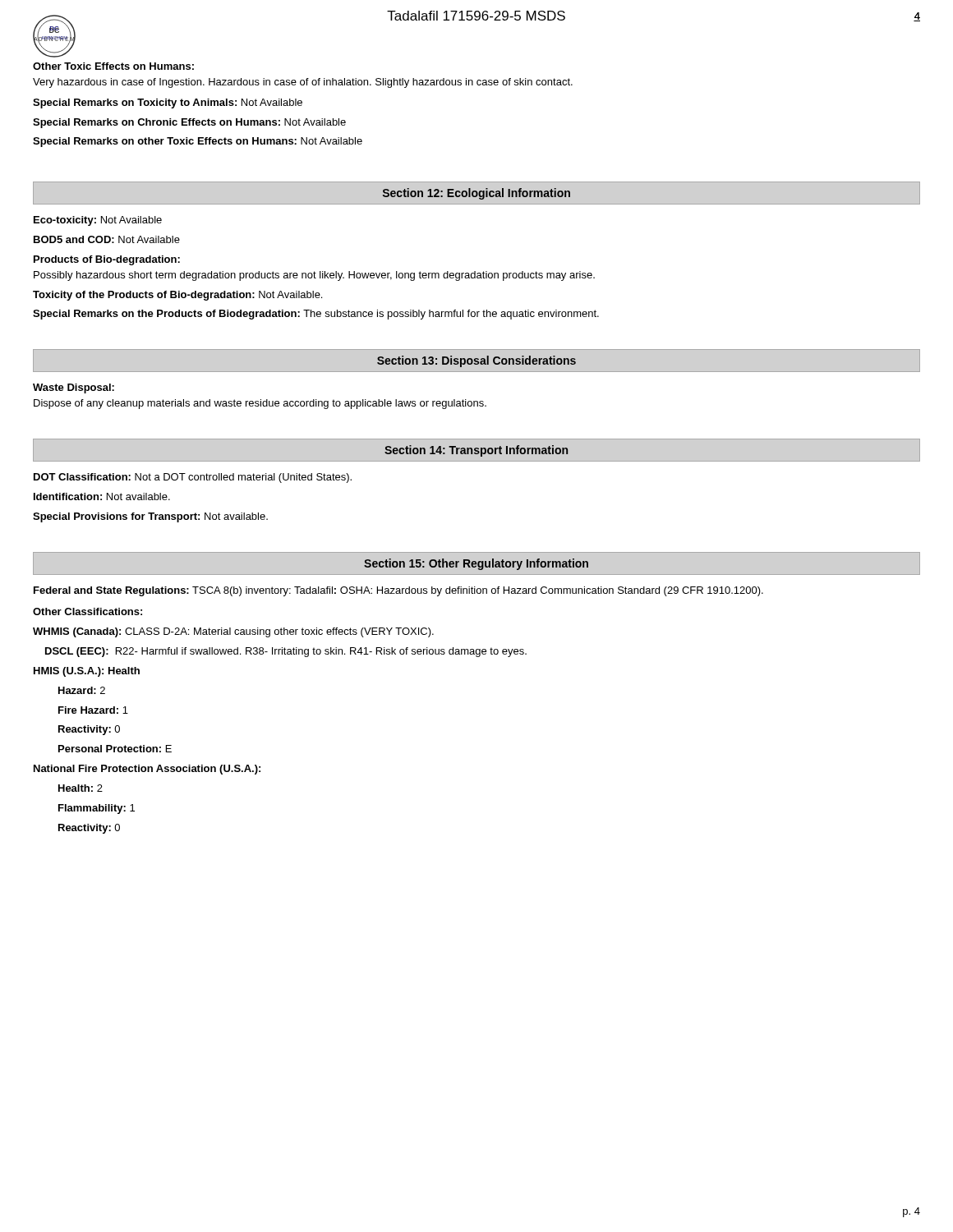Locate the text "Personal Protection: E"
Image resolution: width=953 pixels, height=1232 pixels.
(x=115, y=749)
